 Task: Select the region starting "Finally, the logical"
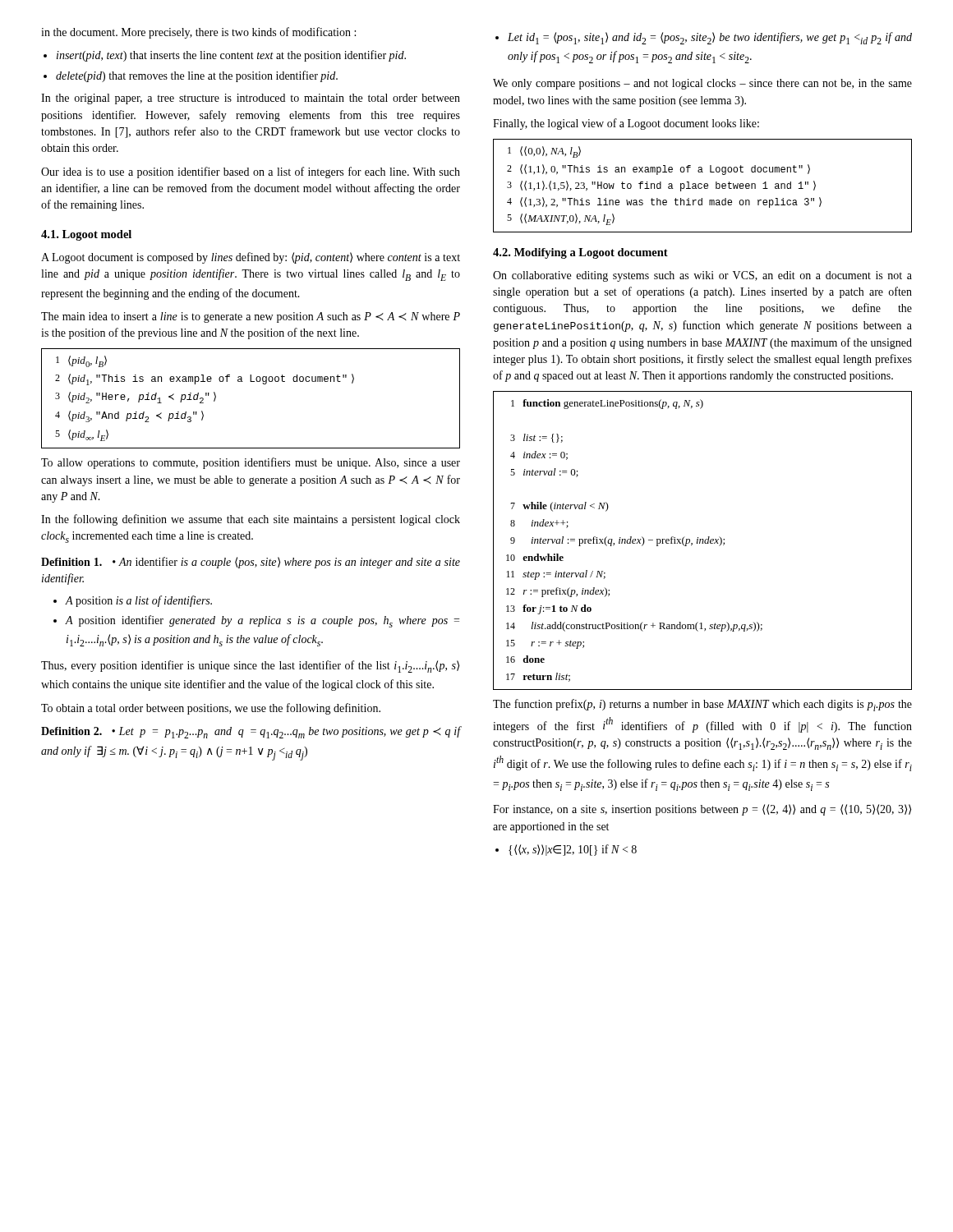pyautogui.click(x=702, y=124)
